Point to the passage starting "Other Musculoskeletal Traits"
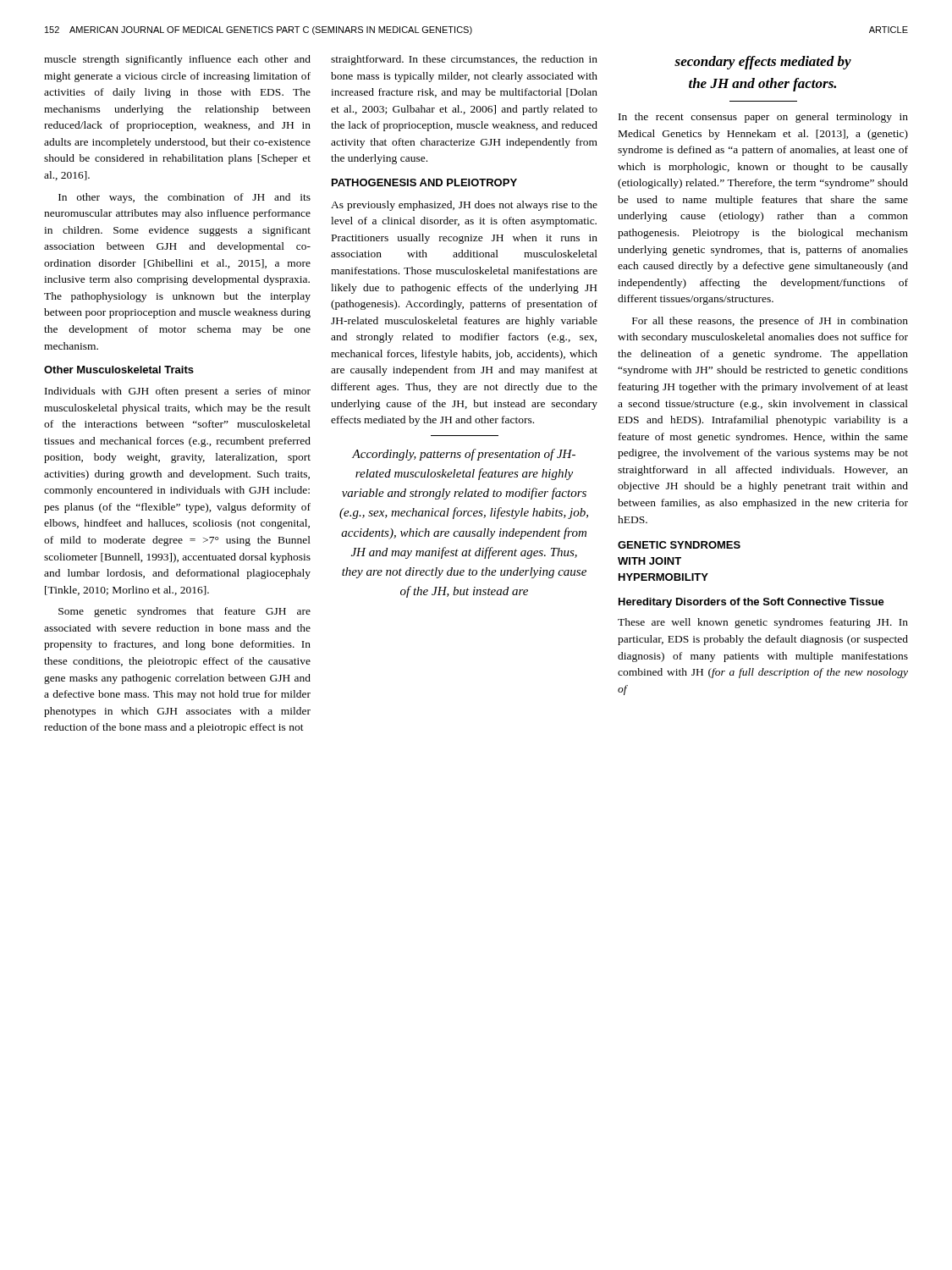 (119, 370)
